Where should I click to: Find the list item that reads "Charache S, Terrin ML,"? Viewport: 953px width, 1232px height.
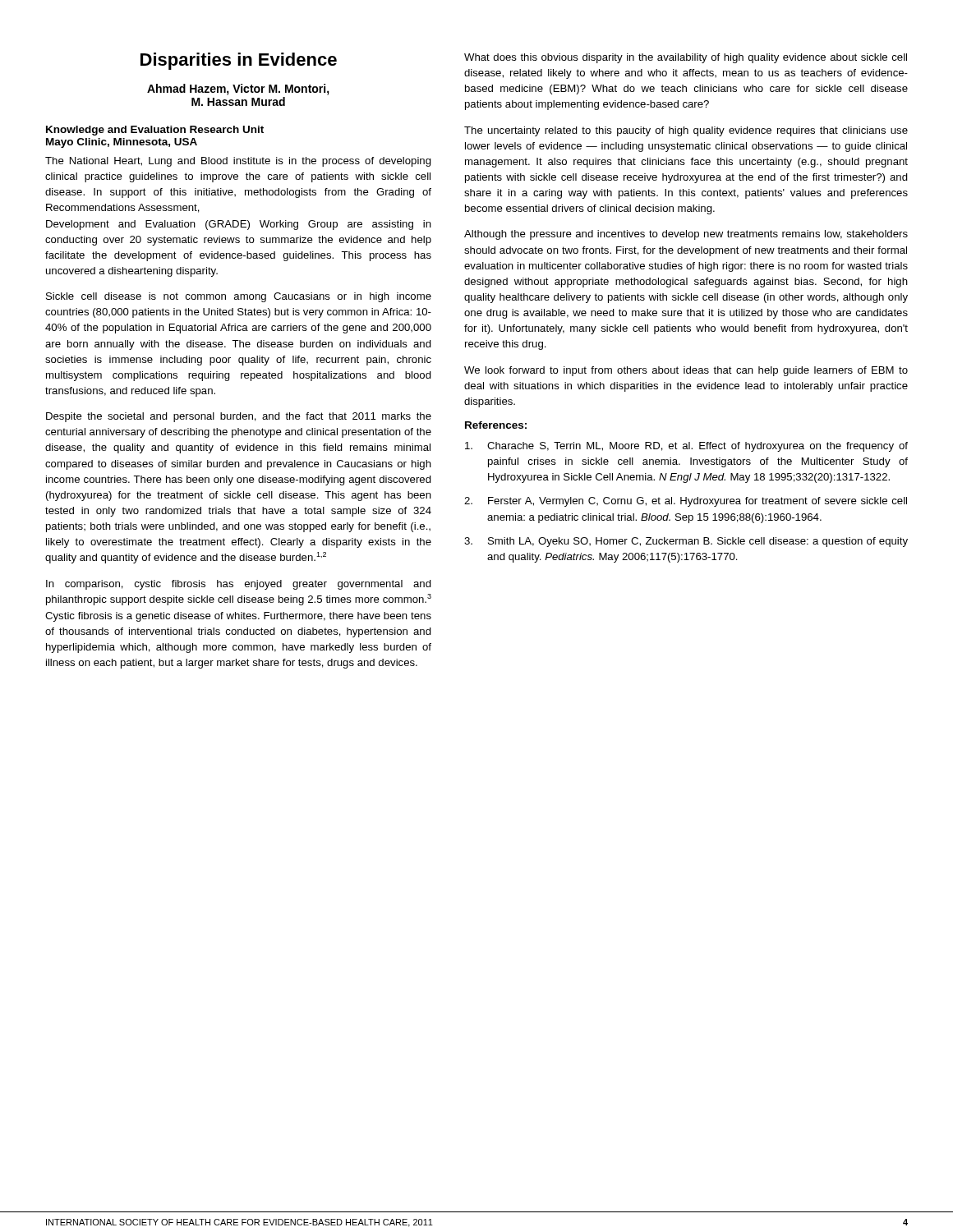(x=686, y=461)
